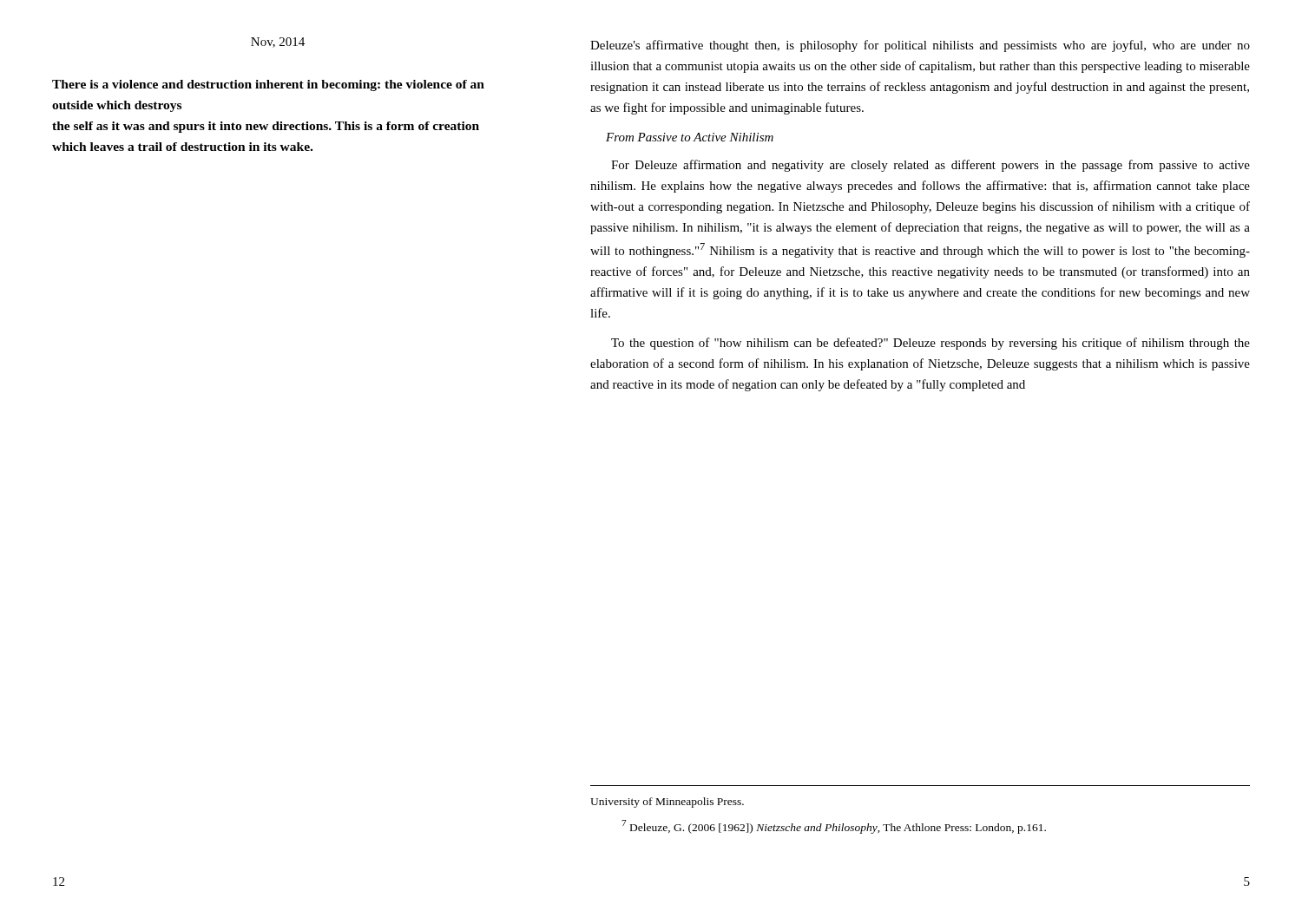1302x924 pixels.
Task: Locate the text block starting "For Deleuze affirmation"
Action: 920,239
